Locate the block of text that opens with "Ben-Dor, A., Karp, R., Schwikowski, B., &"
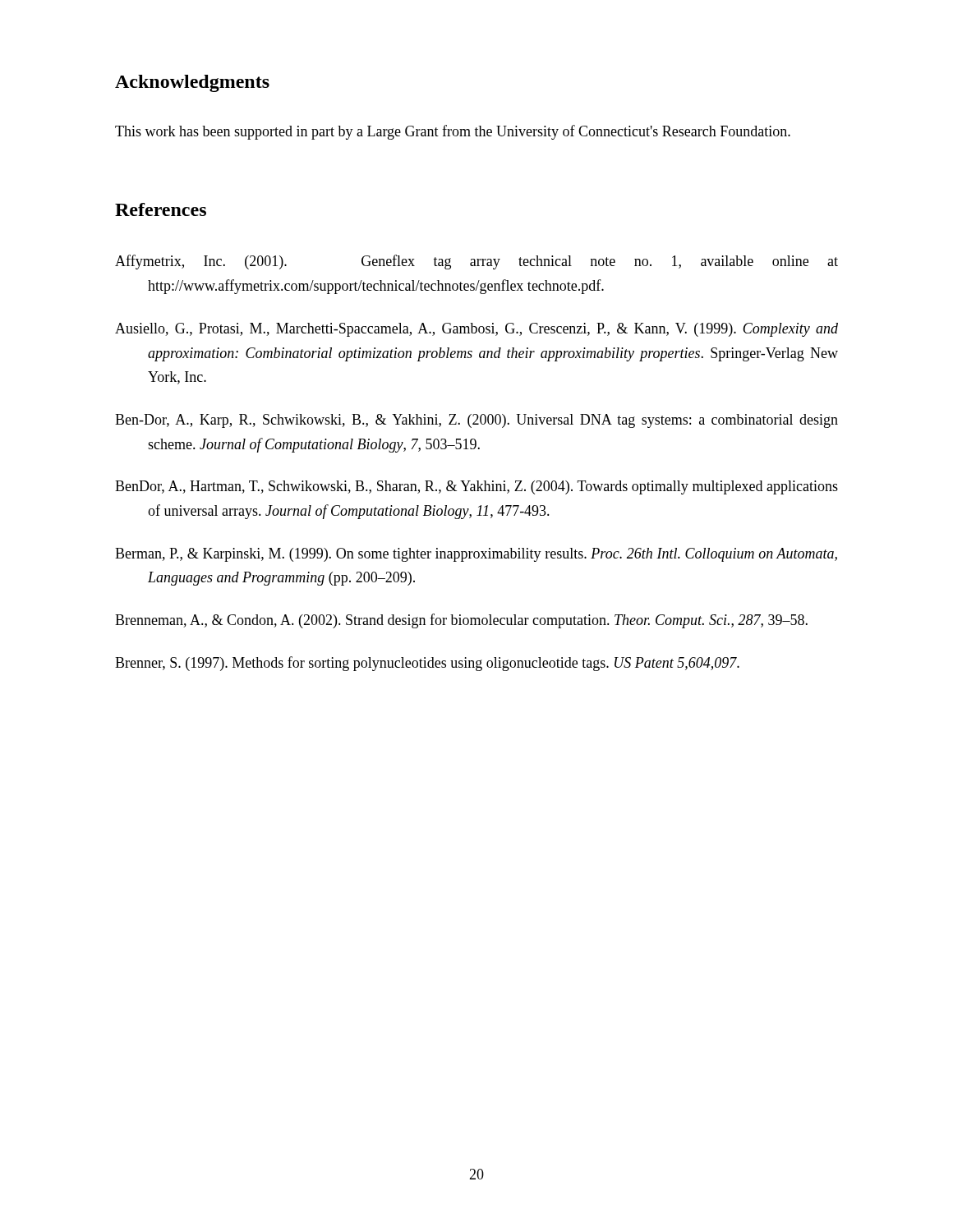Viewport: 953px width, 1232px height. (476, 432)
